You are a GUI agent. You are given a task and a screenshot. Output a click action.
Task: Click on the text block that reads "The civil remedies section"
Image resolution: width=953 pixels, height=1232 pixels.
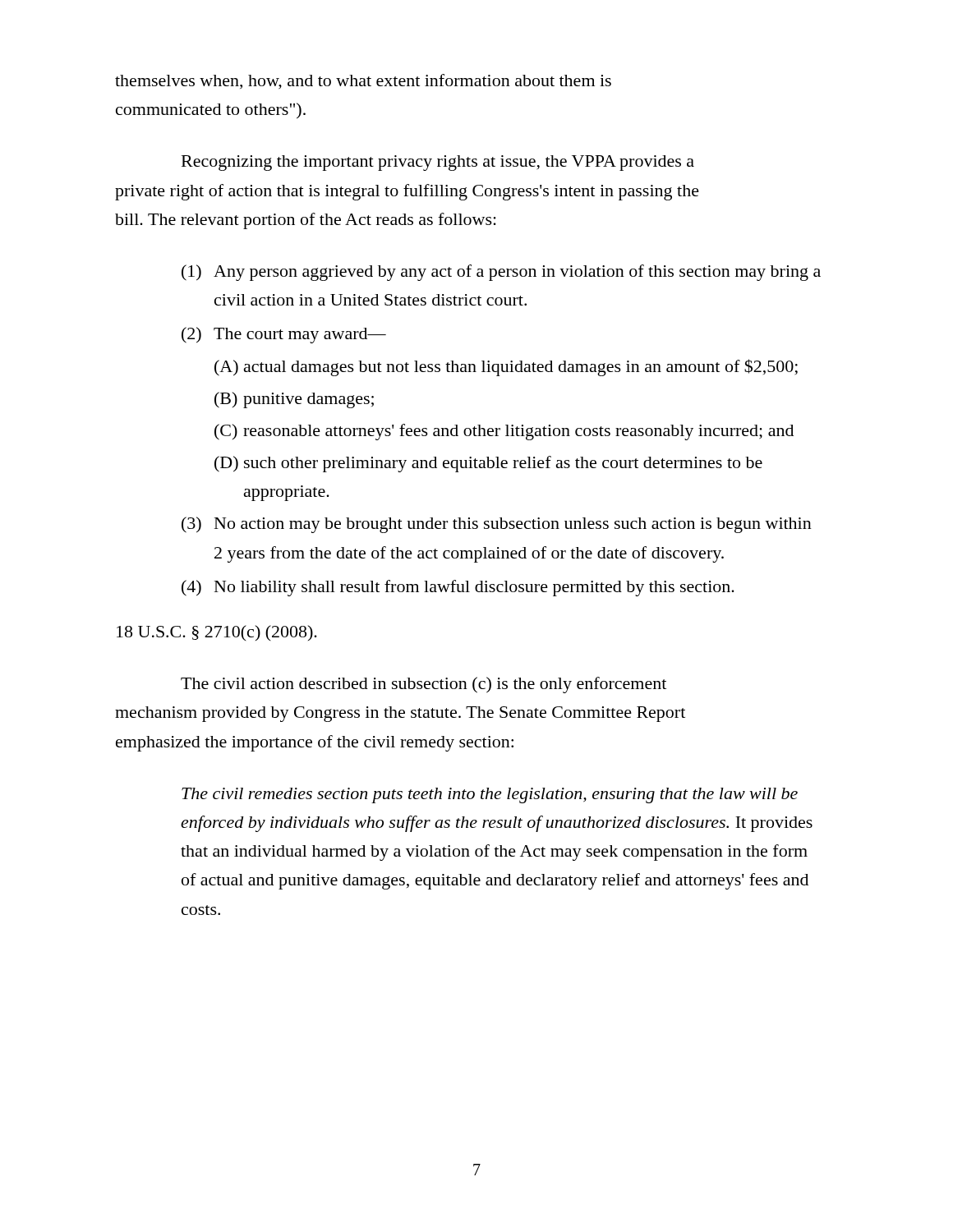tap(497, 851)
